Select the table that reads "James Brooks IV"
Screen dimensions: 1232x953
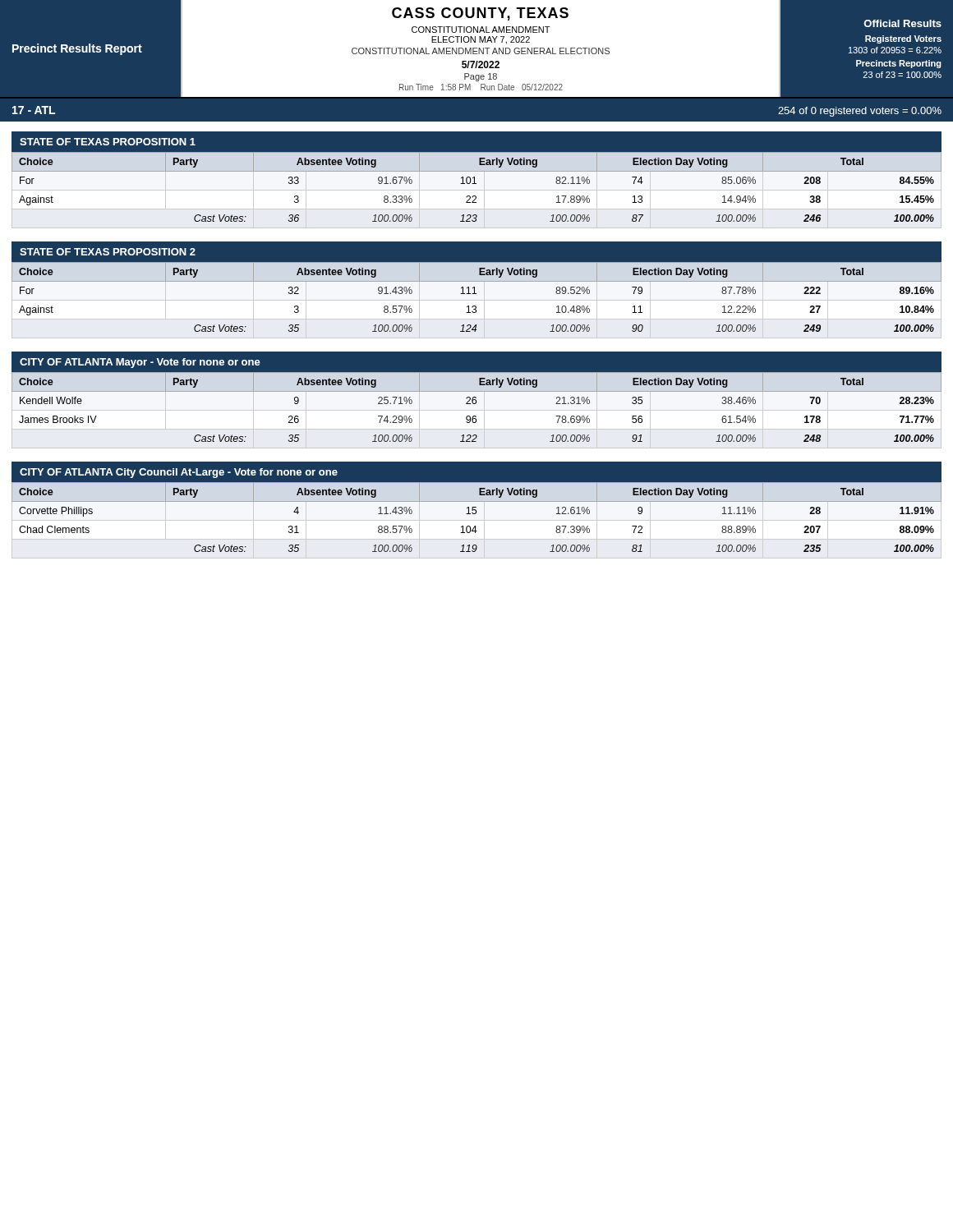[476, 410]
